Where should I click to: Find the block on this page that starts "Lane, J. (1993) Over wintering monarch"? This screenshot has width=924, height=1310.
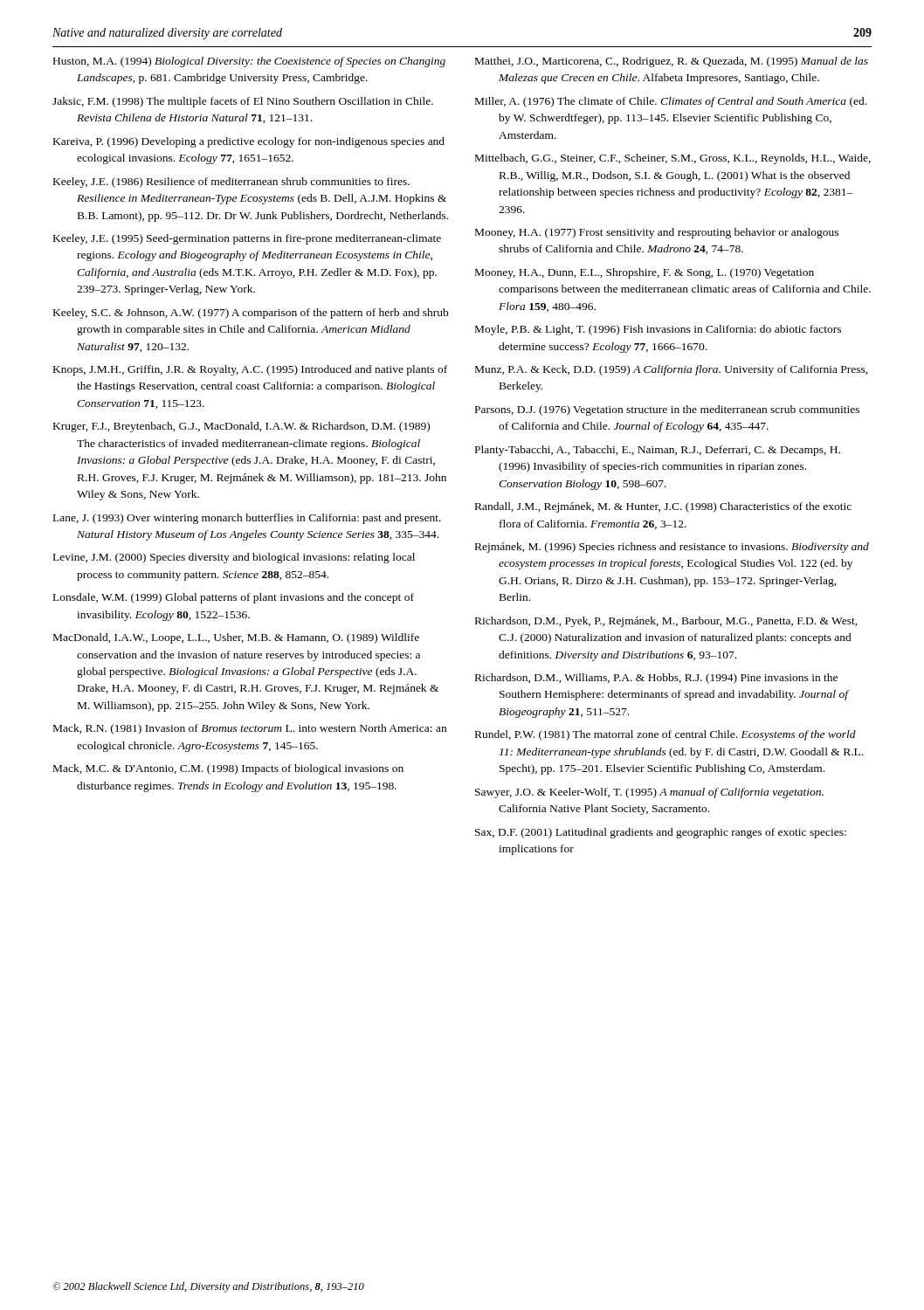pos(247,526)
